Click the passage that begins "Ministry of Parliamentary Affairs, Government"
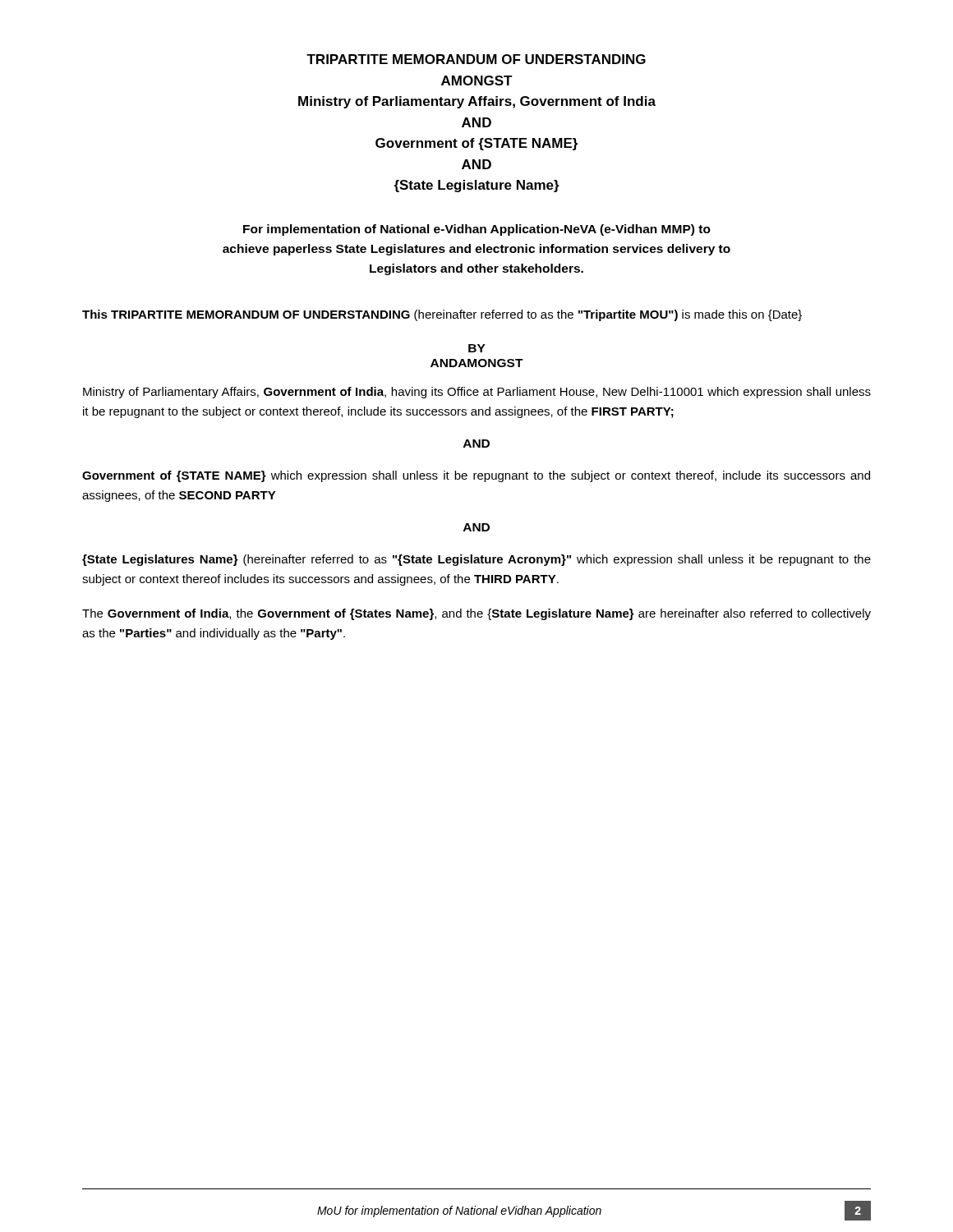 point(476,401)
